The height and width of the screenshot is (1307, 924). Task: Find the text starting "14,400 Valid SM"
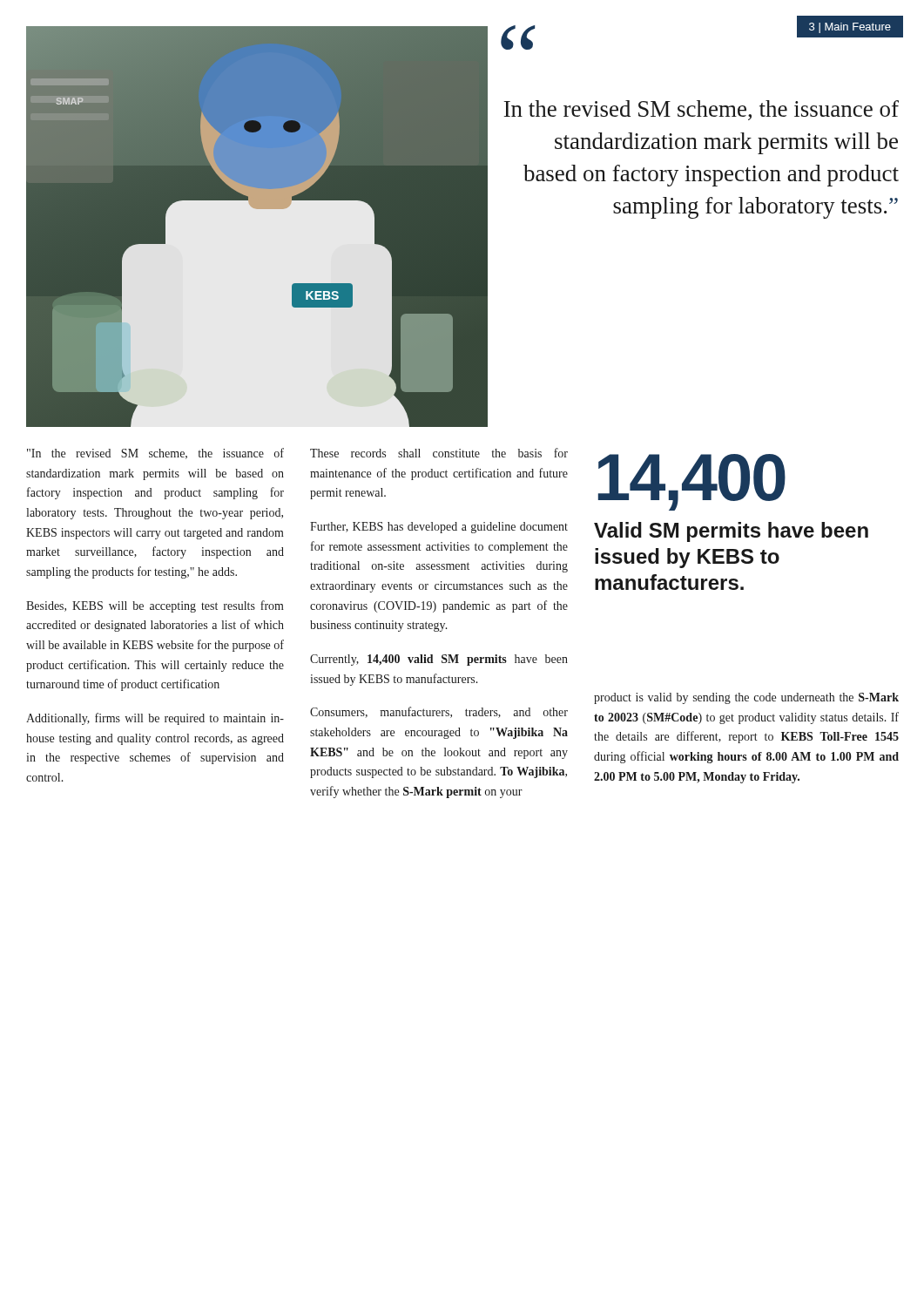tap(746, 520)
